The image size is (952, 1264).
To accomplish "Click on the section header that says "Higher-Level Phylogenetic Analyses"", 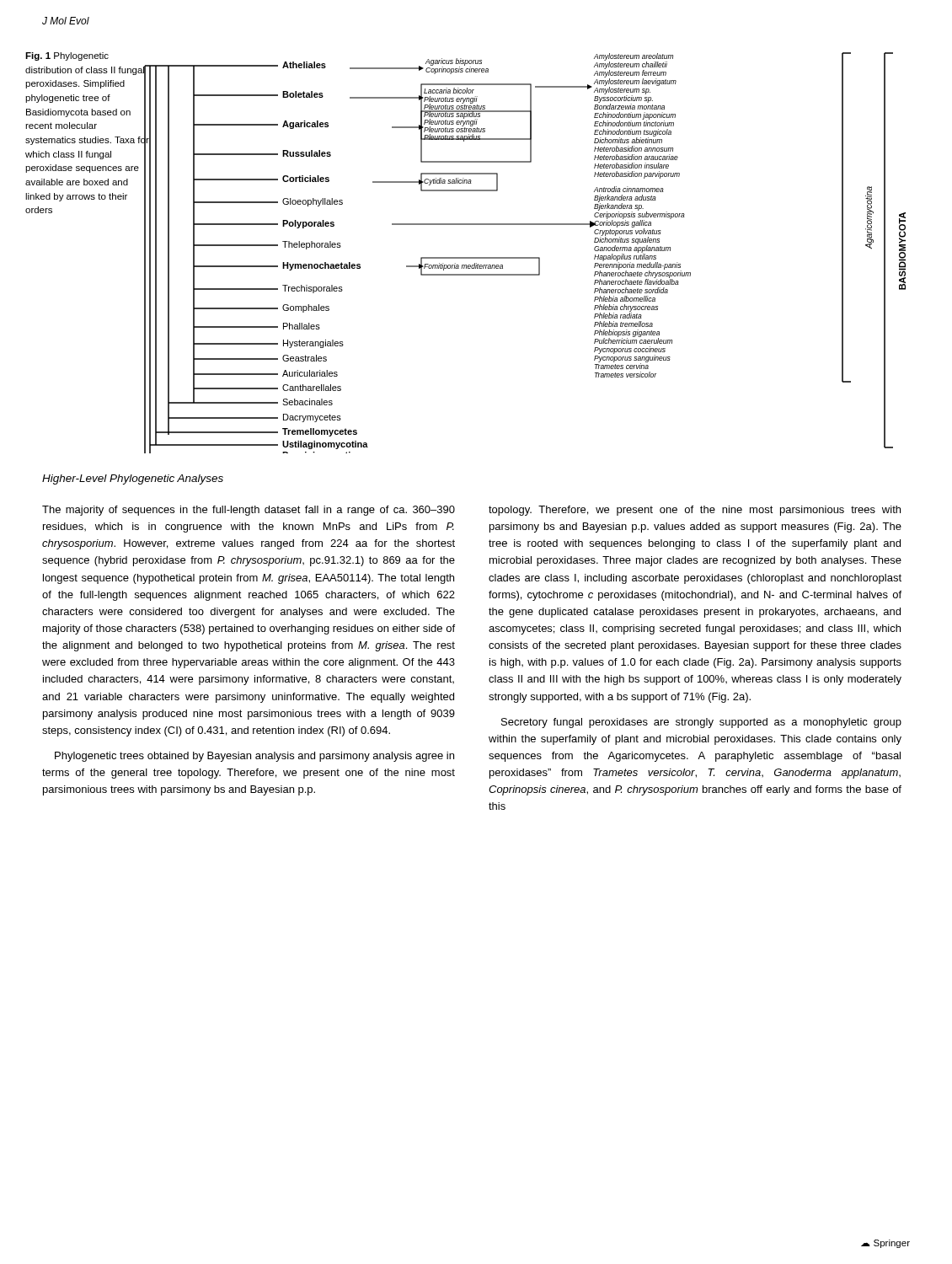I will 133,478.
